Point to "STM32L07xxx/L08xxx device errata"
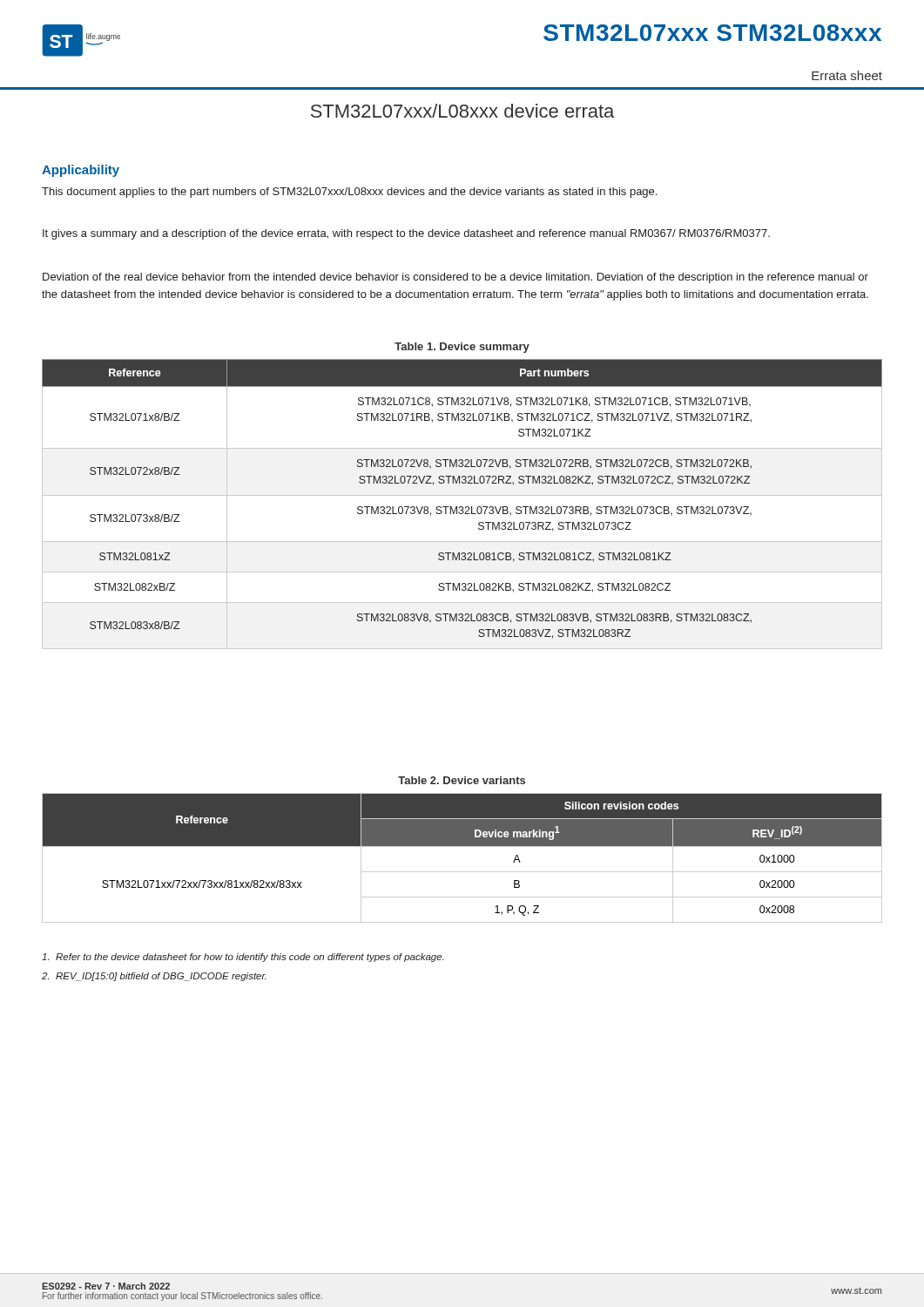Image resolution: width=924 pixels, height=1307 pixels. coord(462,111)
